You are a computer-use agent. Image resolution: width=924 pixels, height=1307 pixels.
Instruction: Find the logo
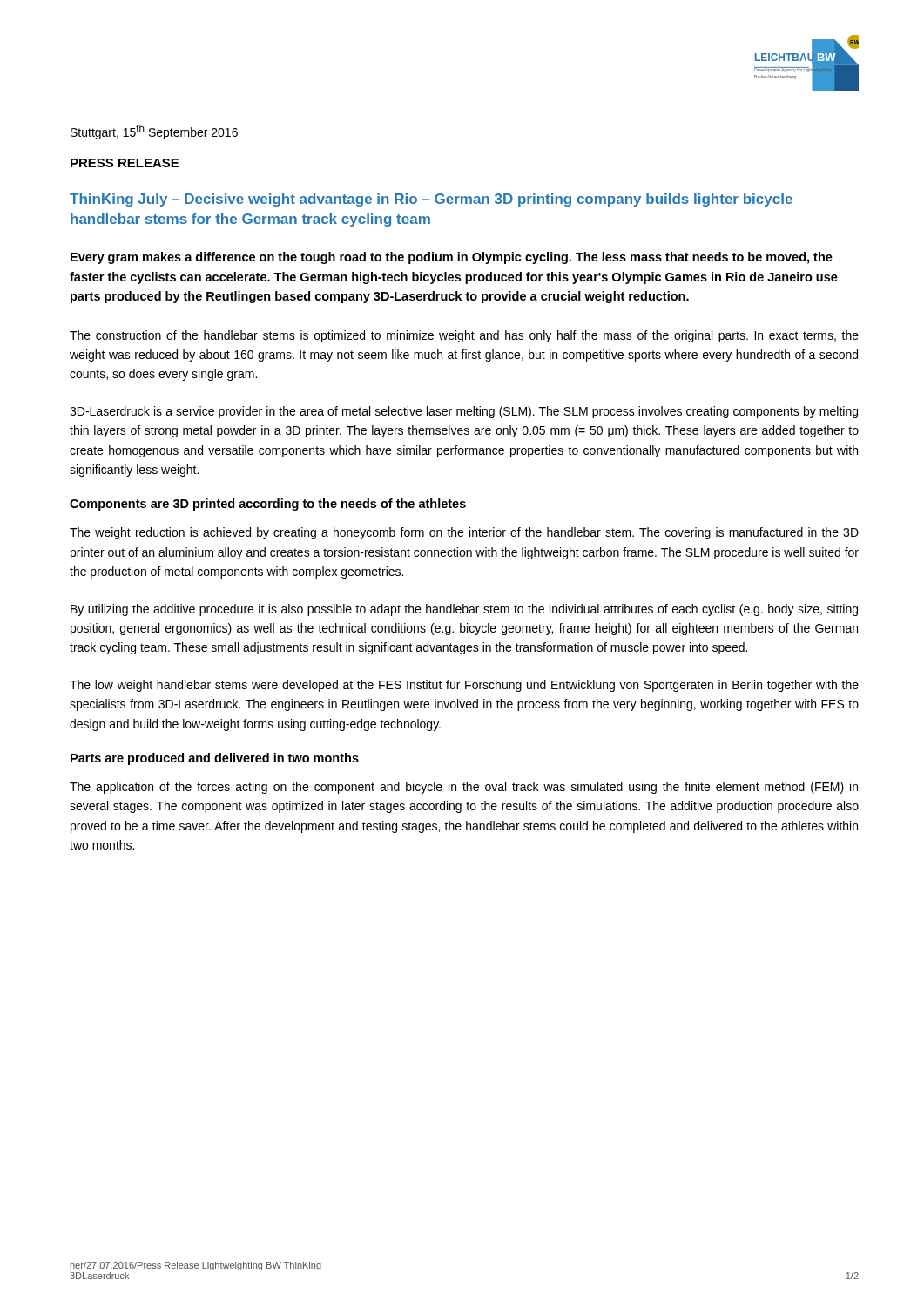coord(806,67)
